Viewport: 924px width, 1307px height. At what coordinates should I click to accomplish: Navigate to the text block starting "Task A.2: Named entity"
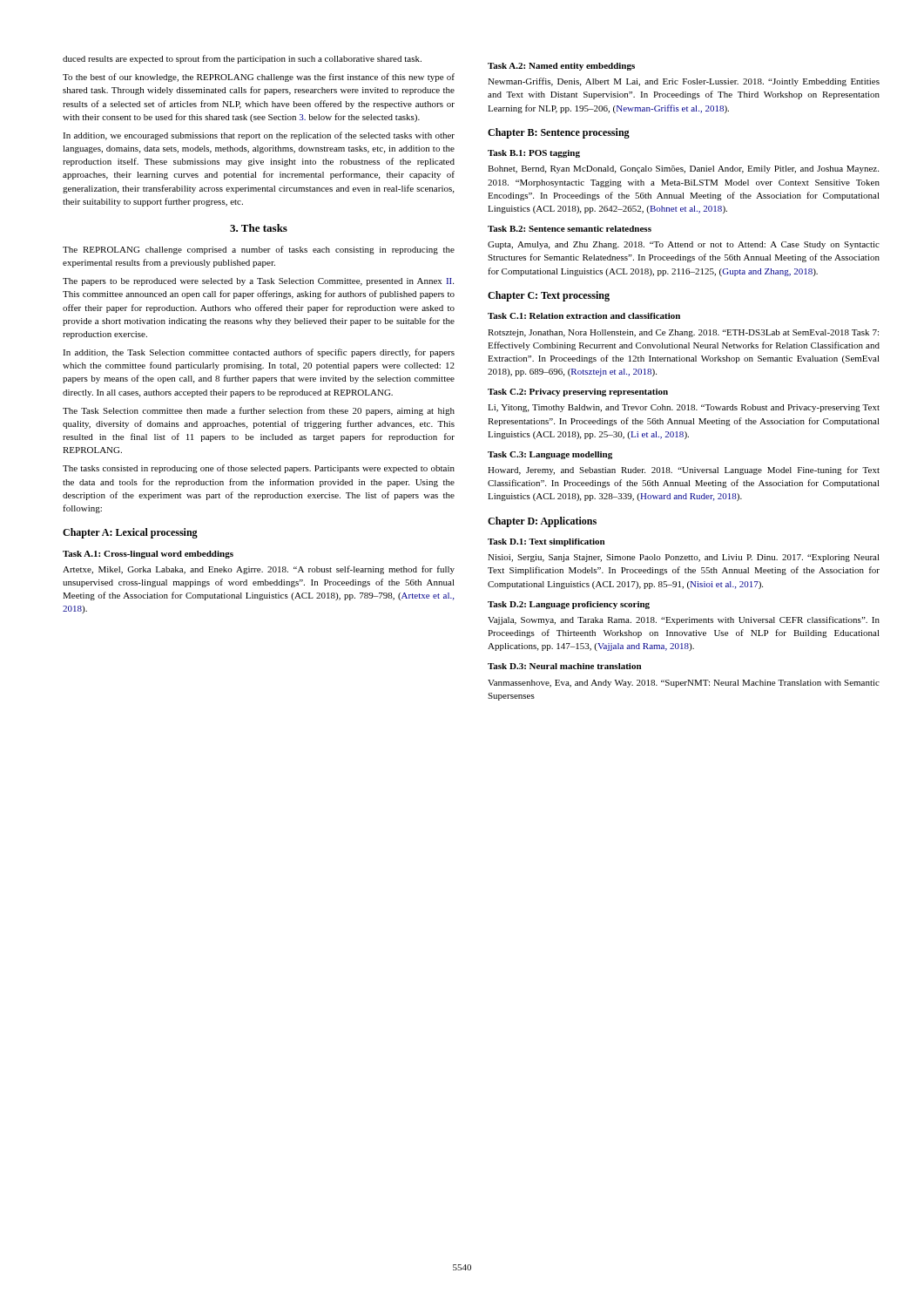click(x=561, y=67)
